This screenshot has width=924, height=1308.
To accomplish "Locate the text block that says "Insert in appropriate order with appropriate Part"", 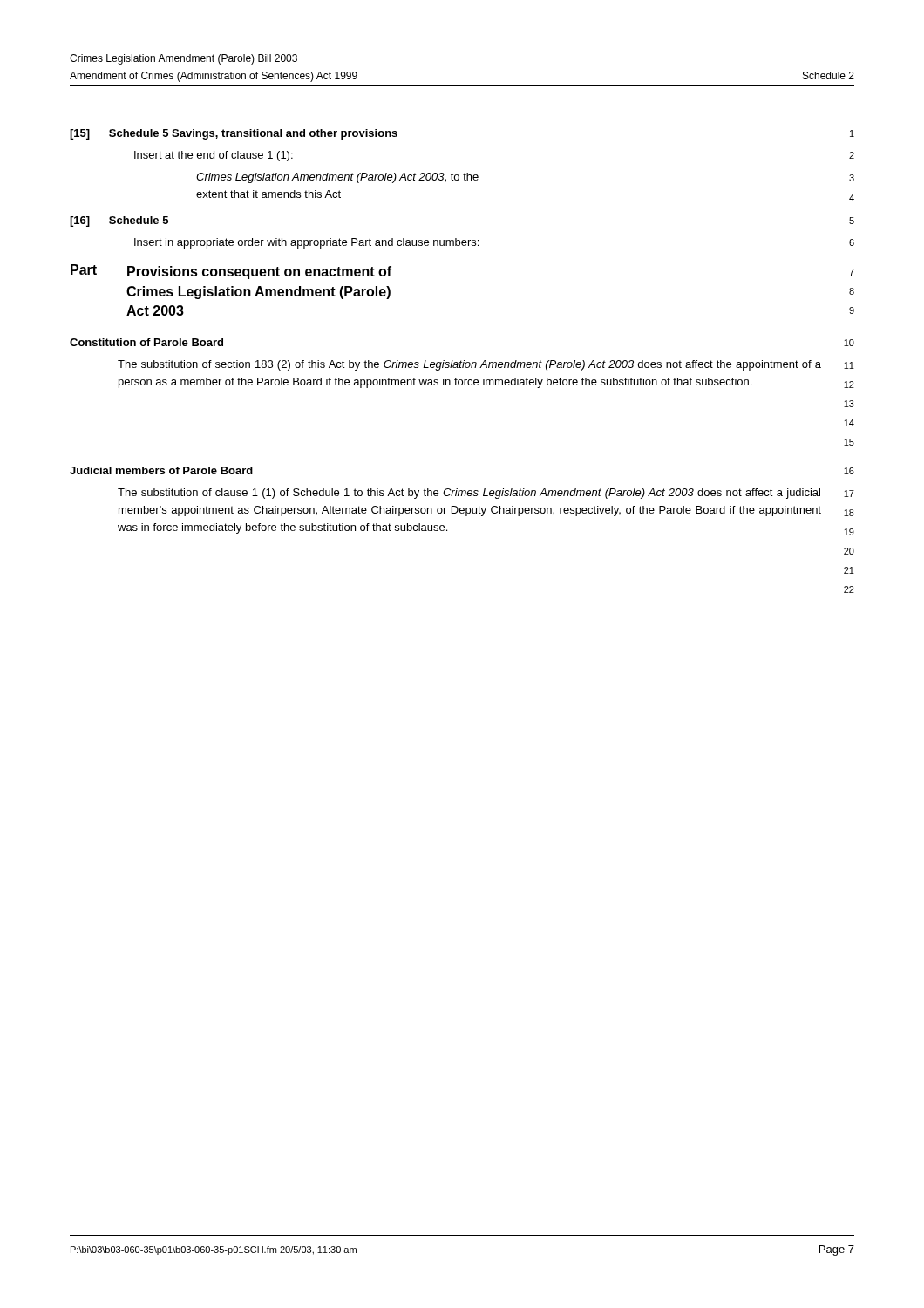I will (x=307, y=242).
